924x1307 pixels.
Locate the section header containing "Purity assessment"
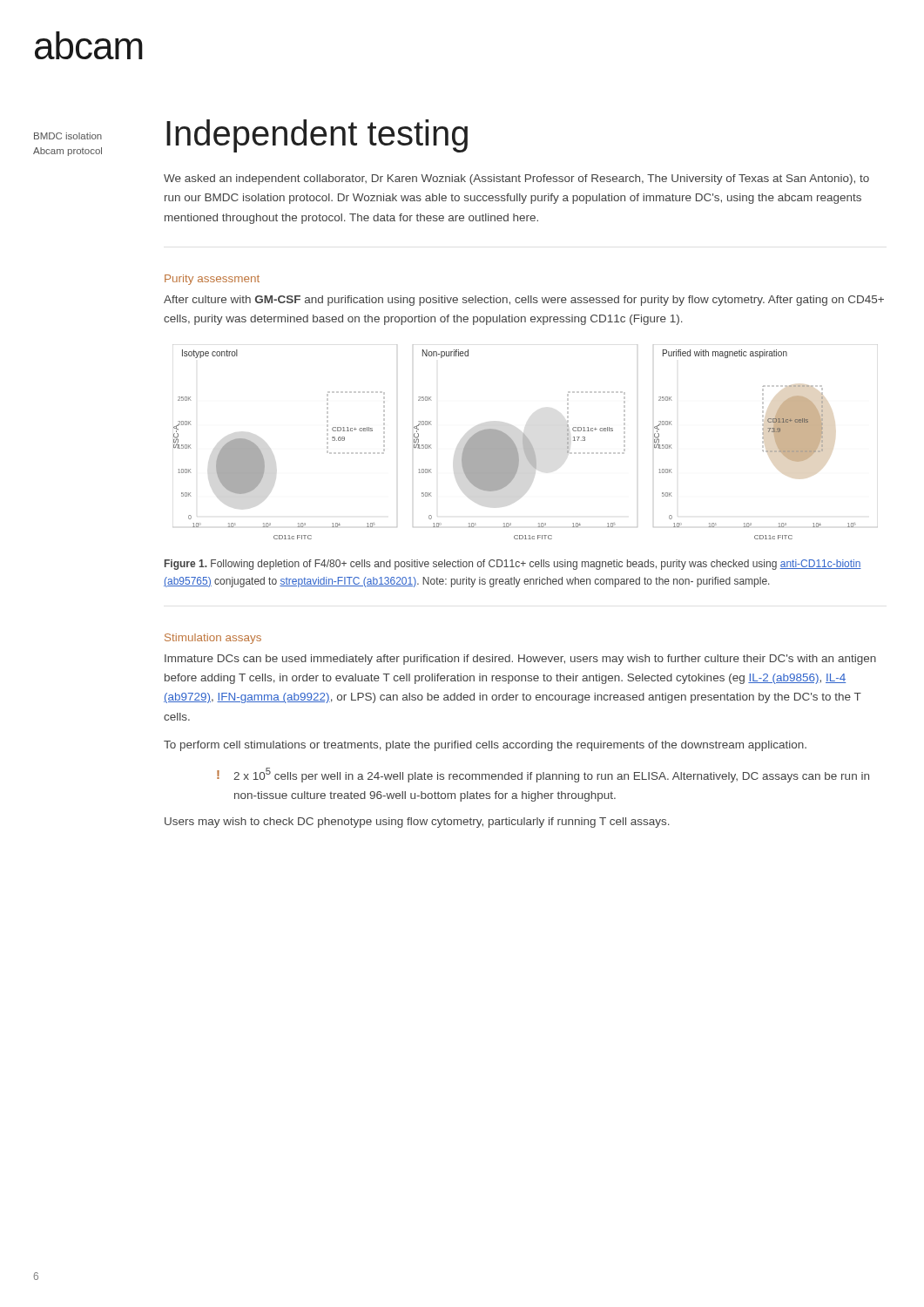(212, 278)
